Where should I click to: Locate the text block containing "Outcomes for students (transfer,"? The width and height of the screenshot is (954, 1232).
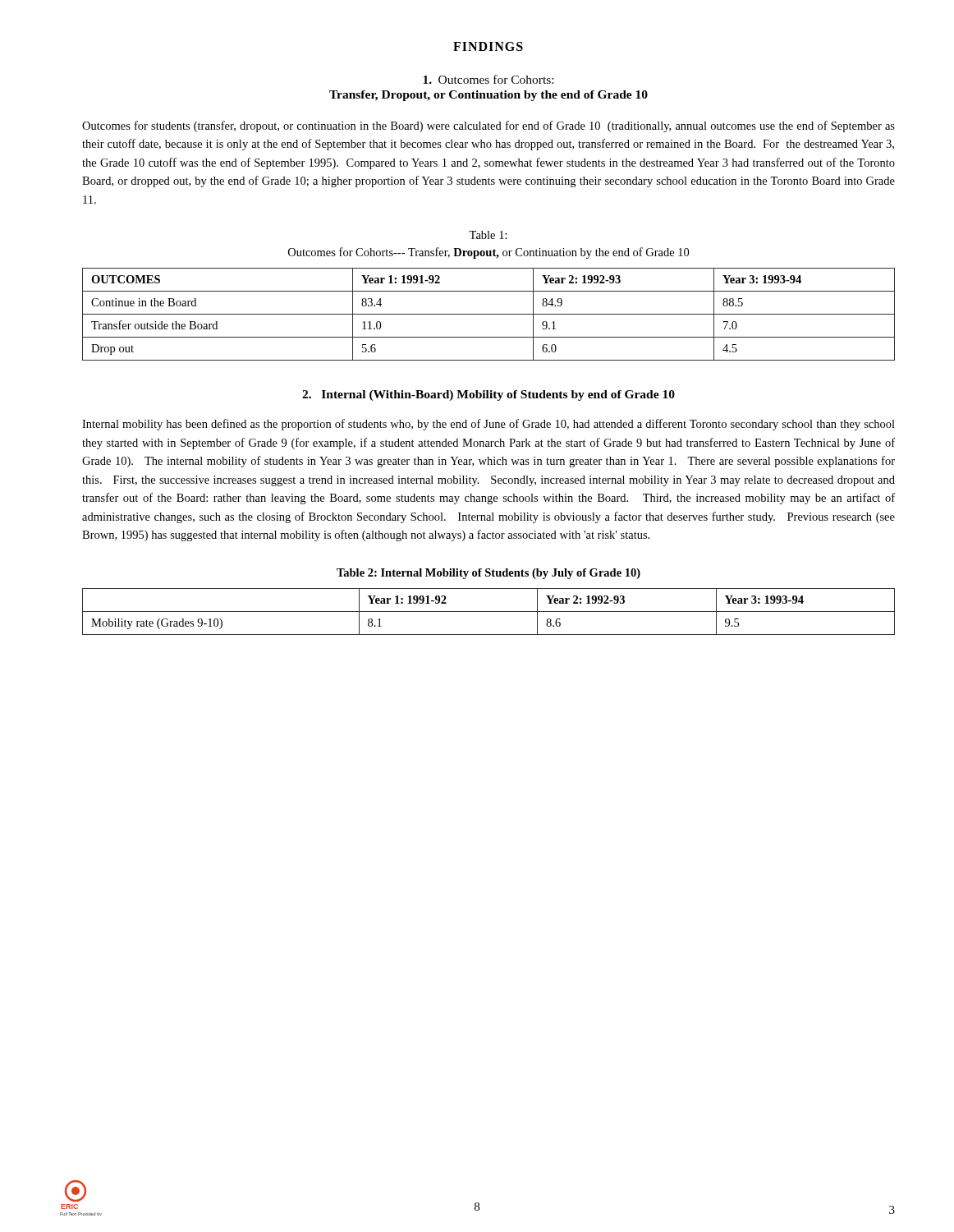coord(488,163)
